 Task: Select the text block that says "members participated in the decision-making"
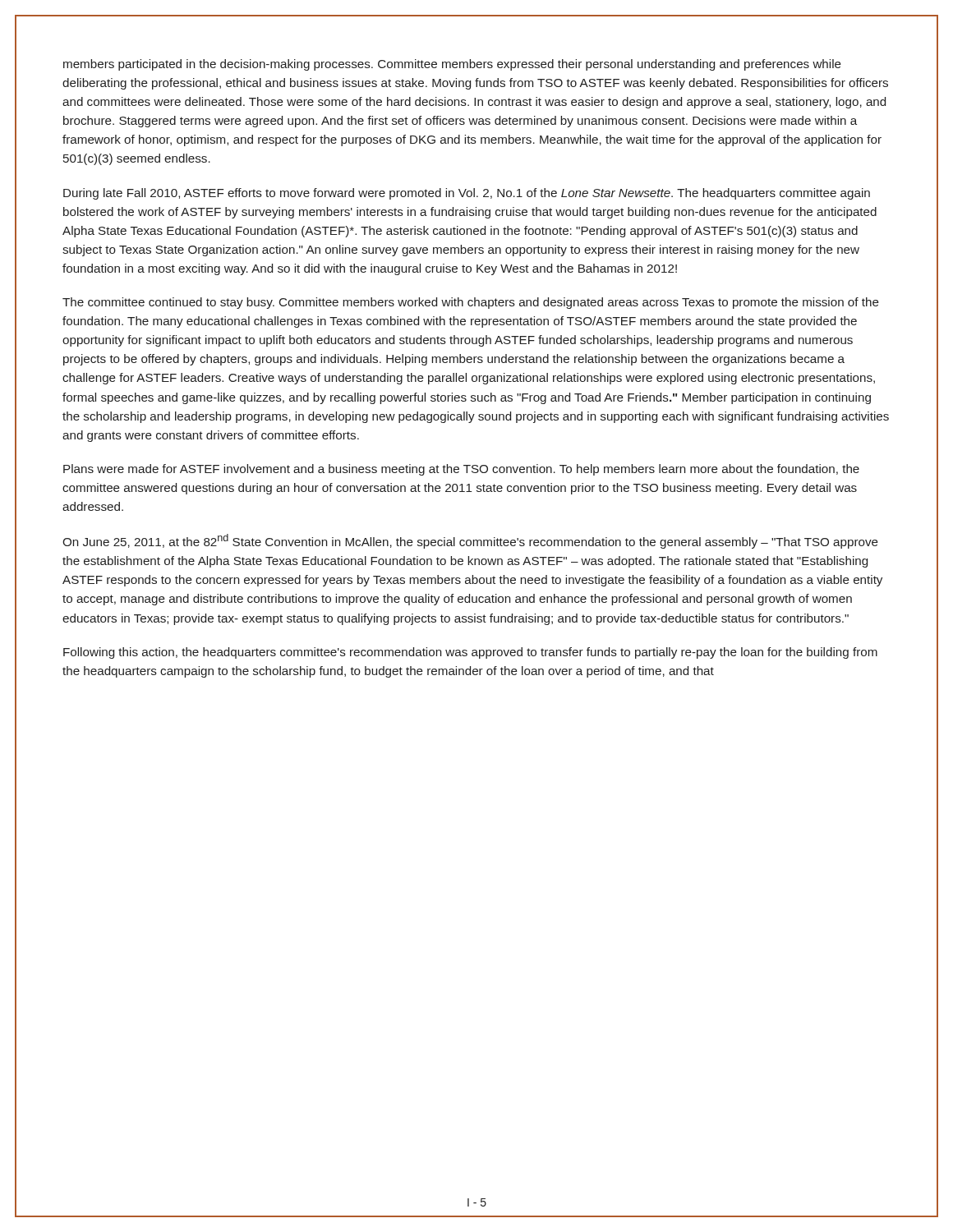point(476,111)
